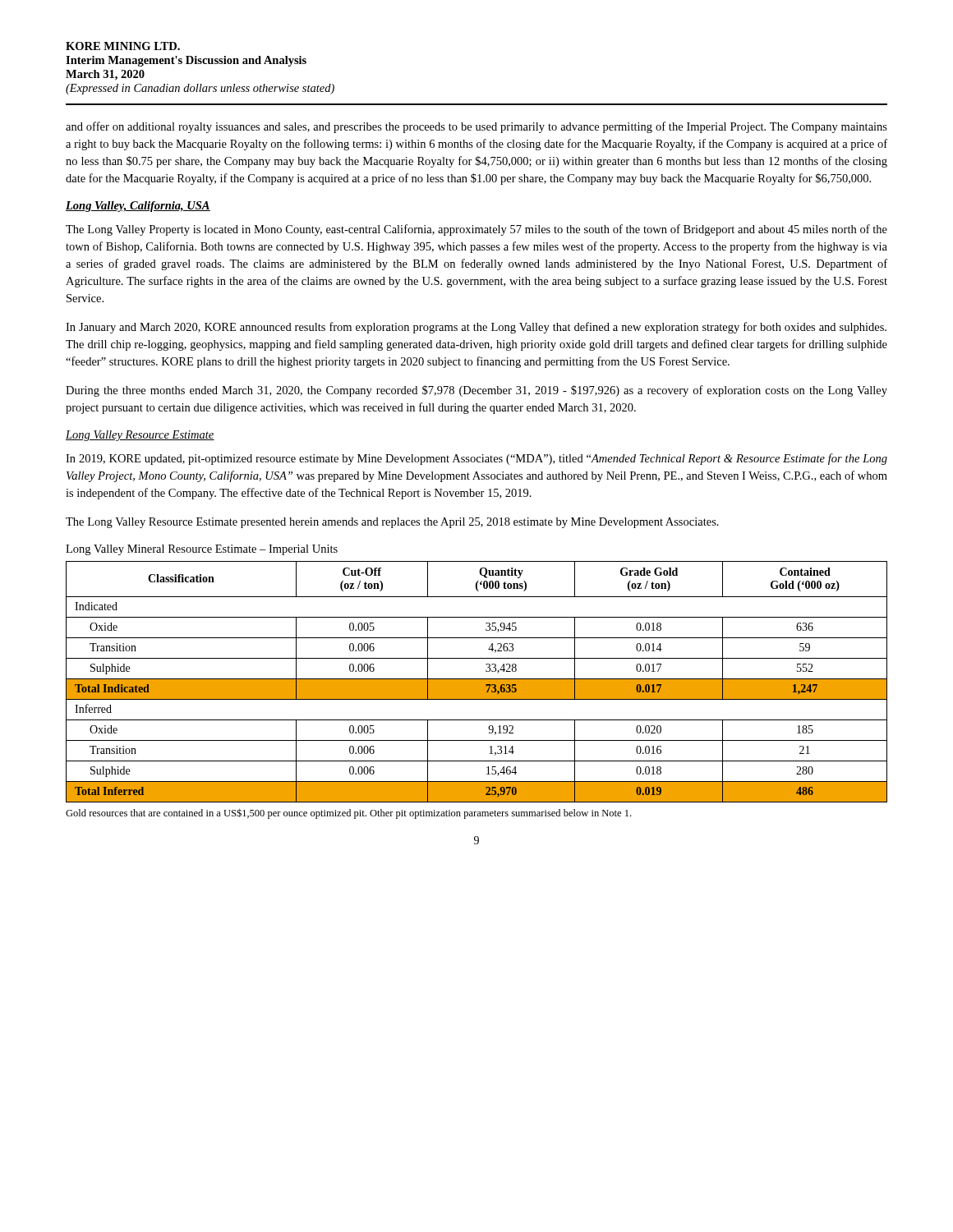Click the passage that begins "Gold resources that"

click(x=349, y=813)
